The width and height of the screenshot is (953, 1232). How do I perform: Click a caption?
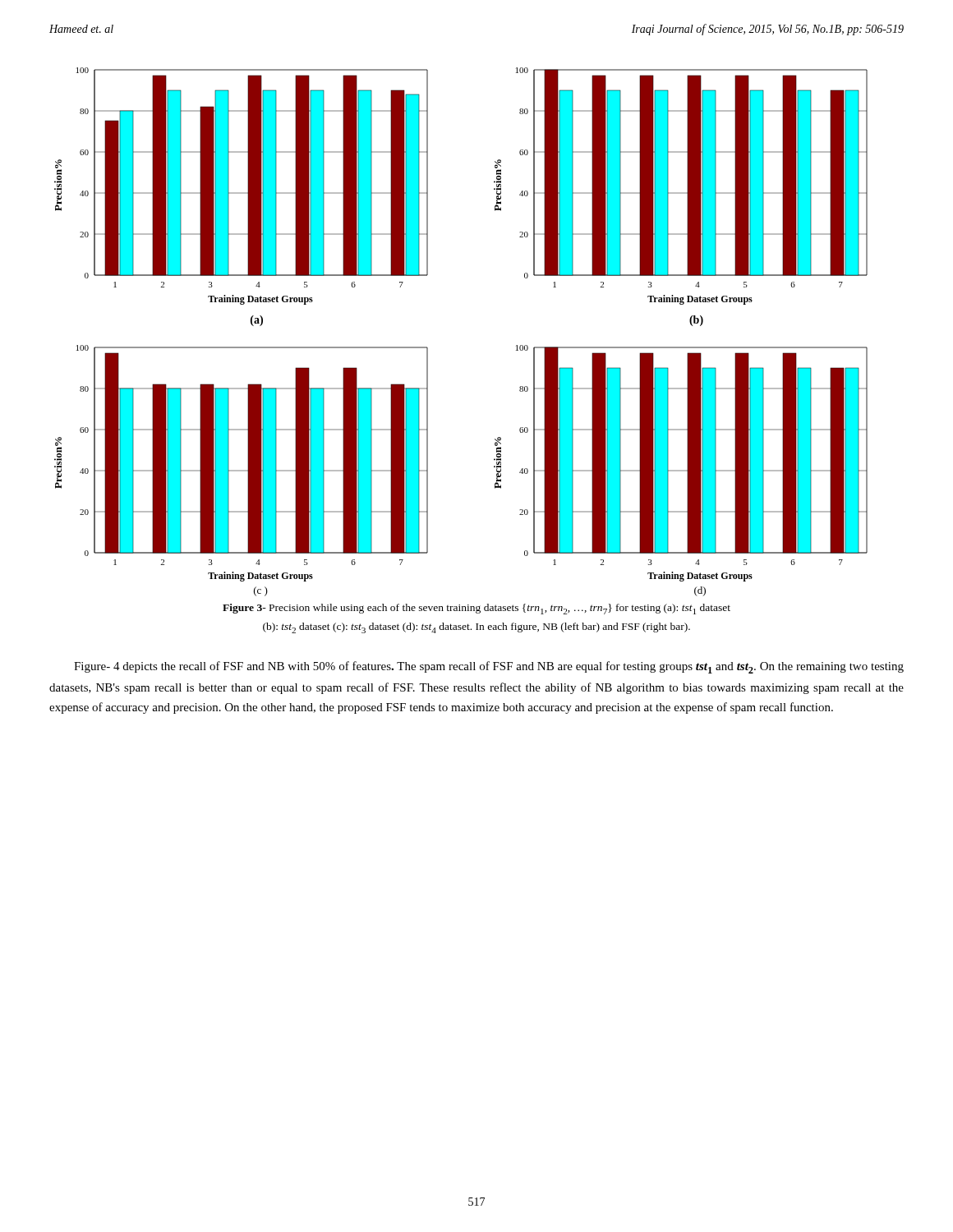tap(476, 618)
